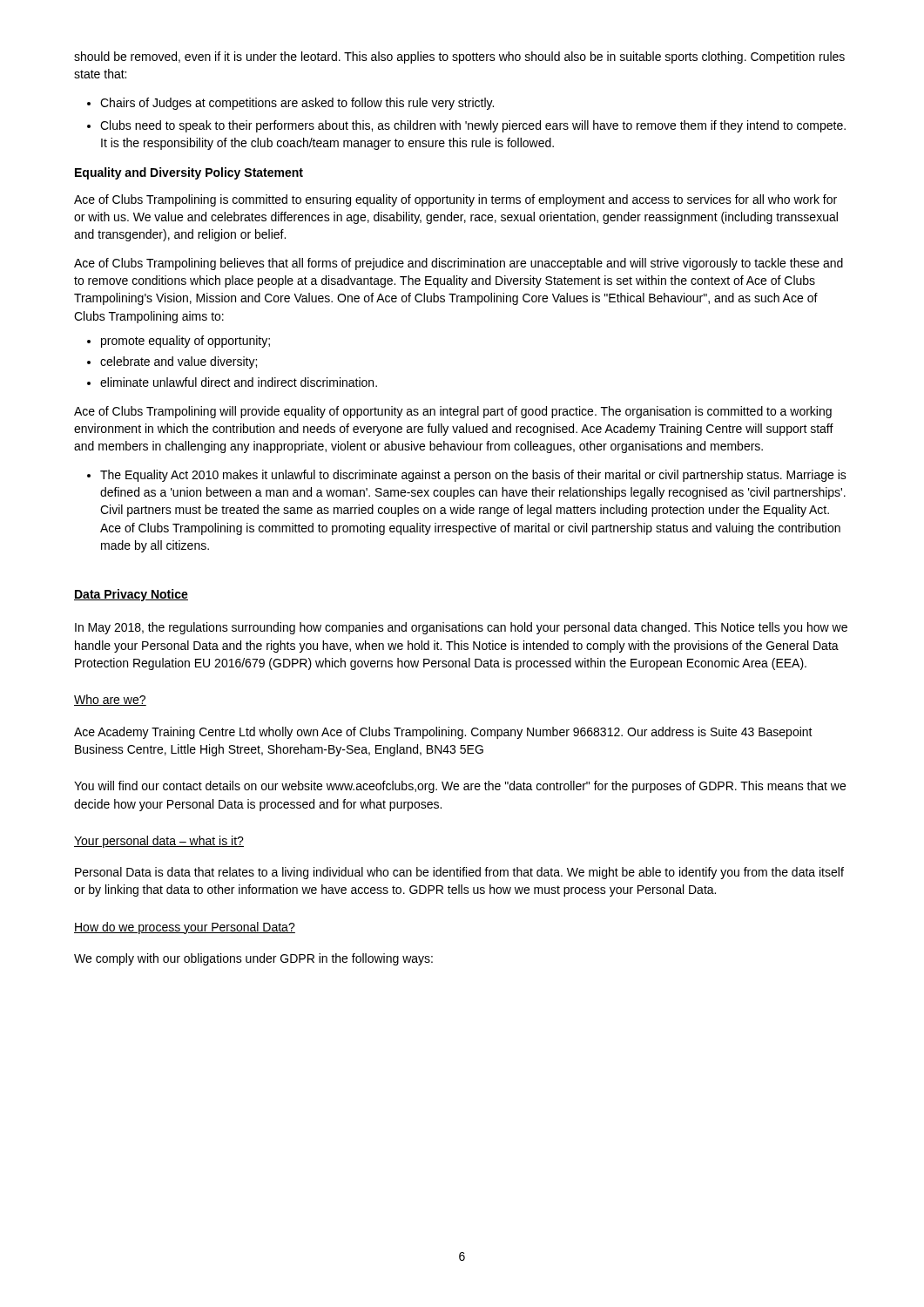Screen dimensions: 1307x924
Task: Find the passage starting "eliminate unlawful direct and"
Action: 239,383
